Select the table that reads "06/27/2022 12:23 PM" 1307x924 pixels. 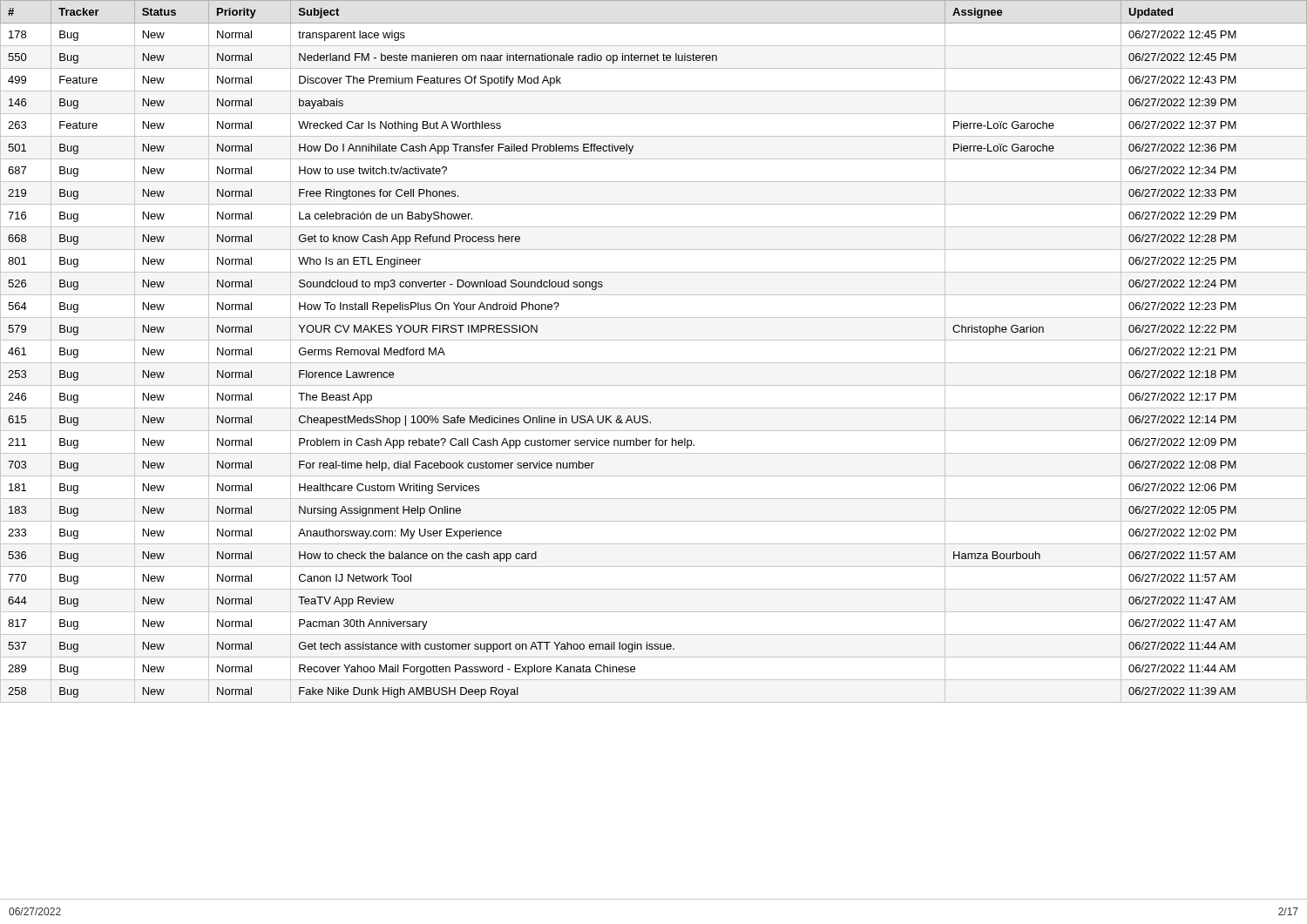point(654,351)
